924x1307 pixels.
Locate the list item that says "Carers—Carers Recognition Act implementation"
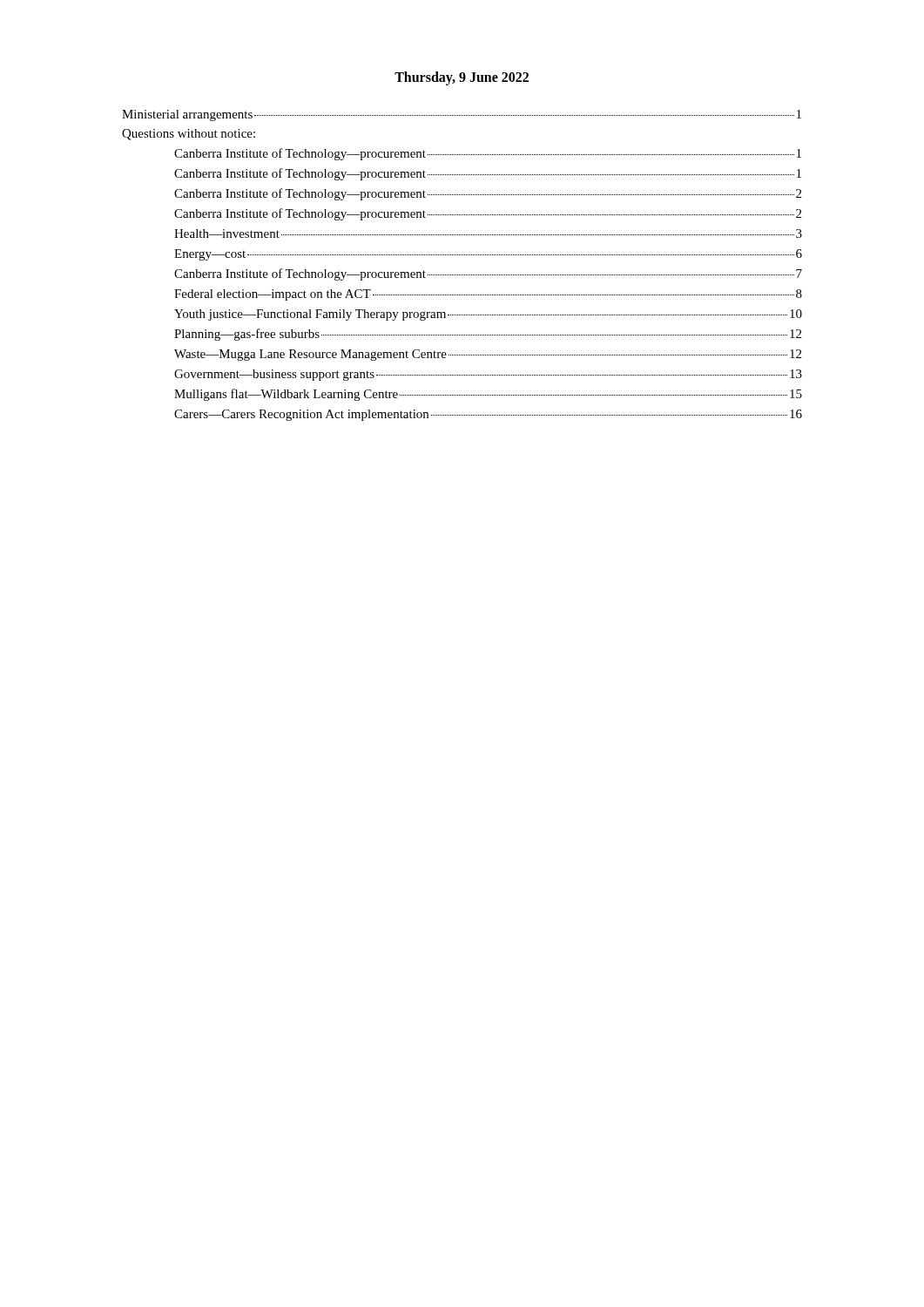[488, 413]
